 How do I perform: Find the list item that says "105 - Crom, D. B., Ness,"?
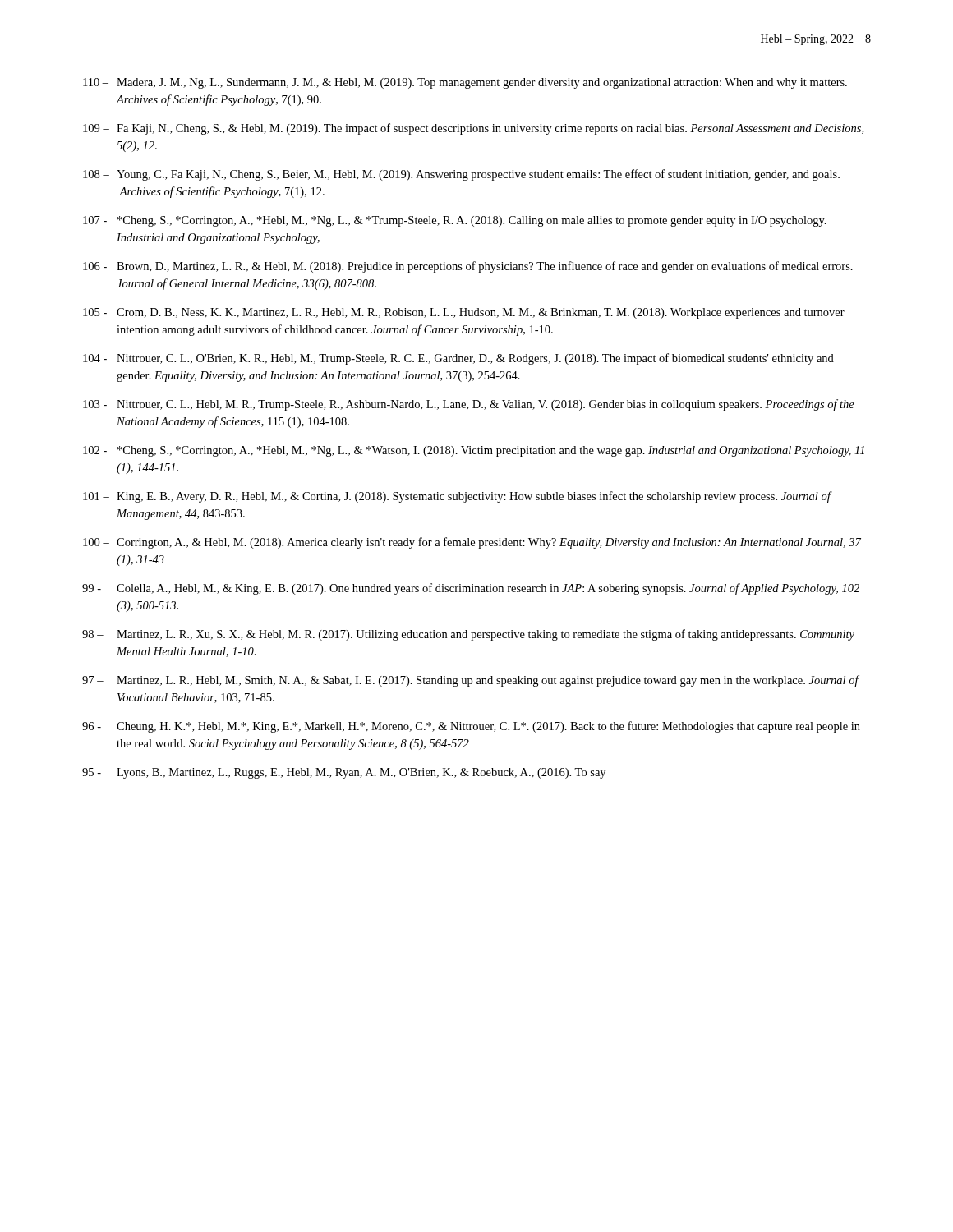(x=476, y=321)
